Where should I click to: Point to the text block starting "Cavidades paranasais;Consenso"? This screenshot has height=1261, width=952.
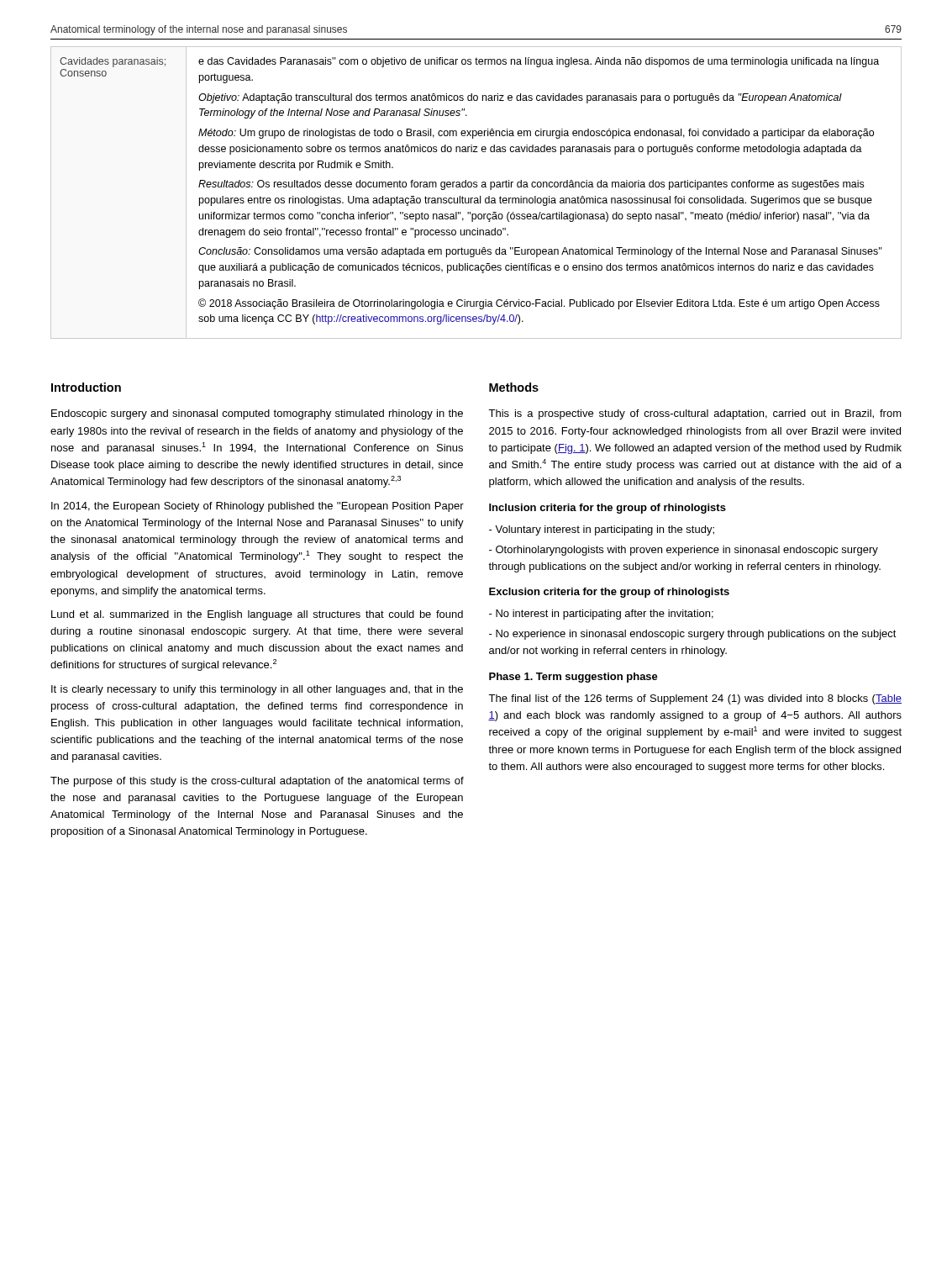tap(113, 67)
